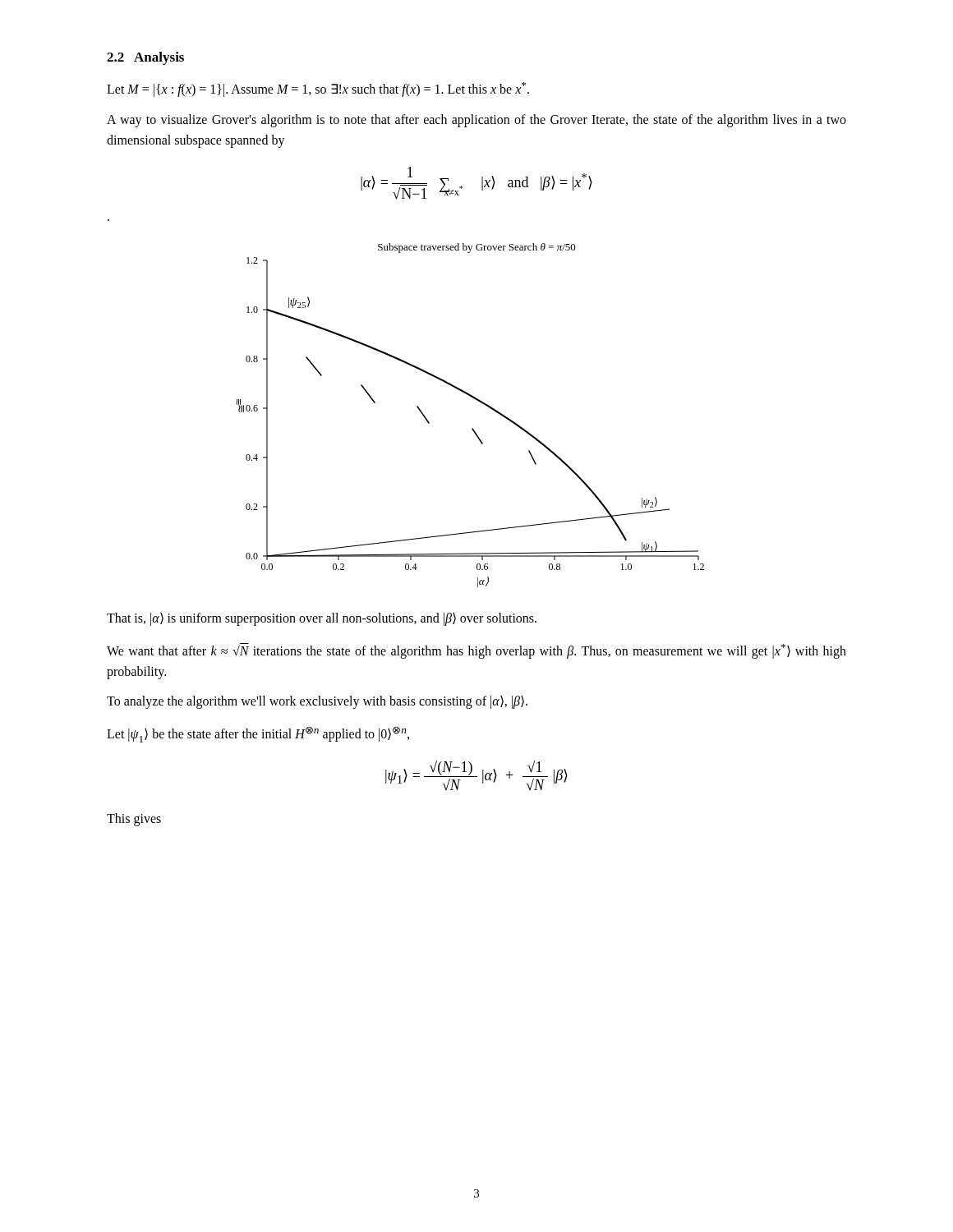Select the passage starting "A way to"
This screenshot has width=953, height=1232.
(476, 130)
